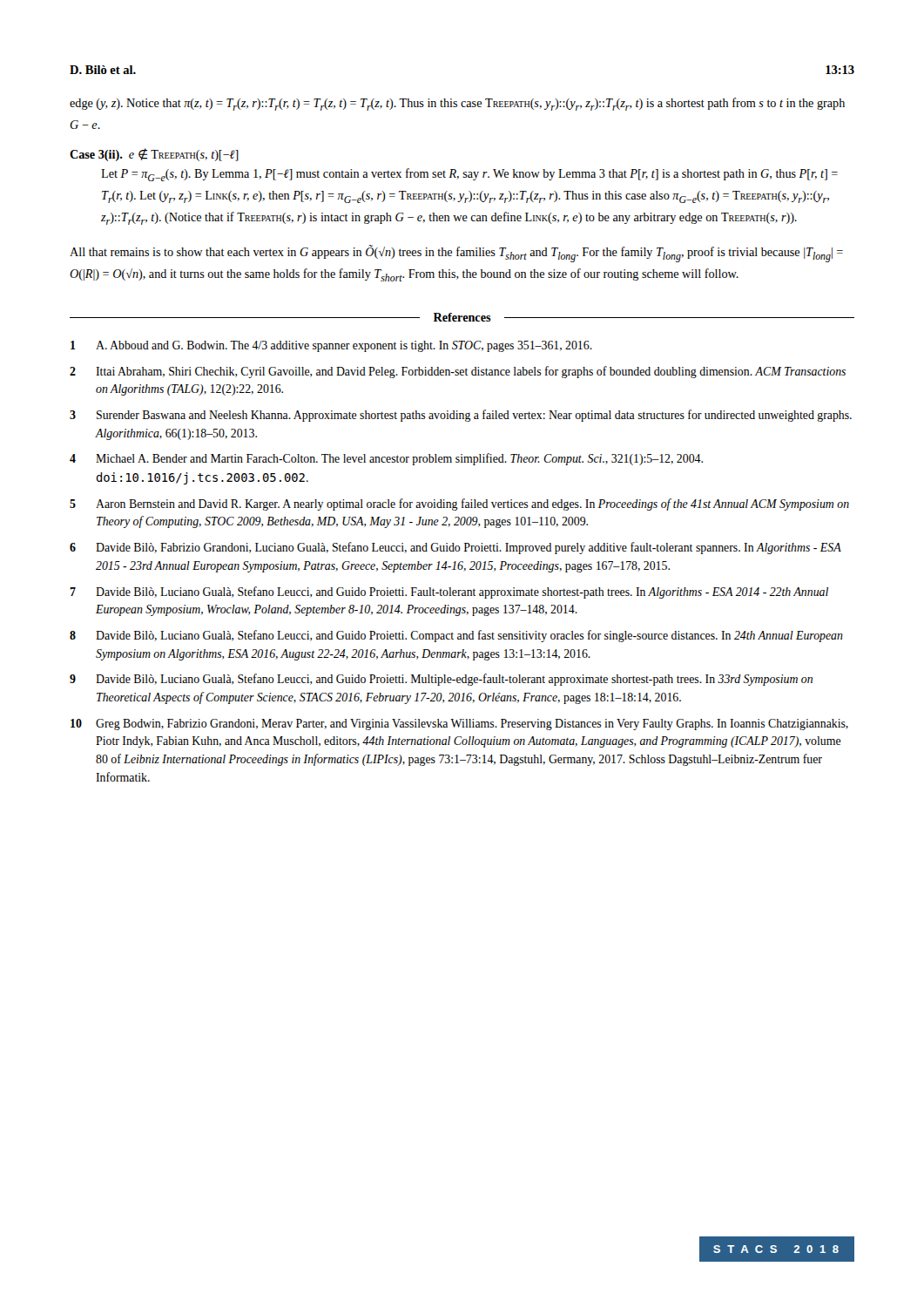Click the passage that begins "5 Aaron Bernstein and David R. Karger. A"
The height and width of the screenshot is (1307, 924).
tap(462, 514)
